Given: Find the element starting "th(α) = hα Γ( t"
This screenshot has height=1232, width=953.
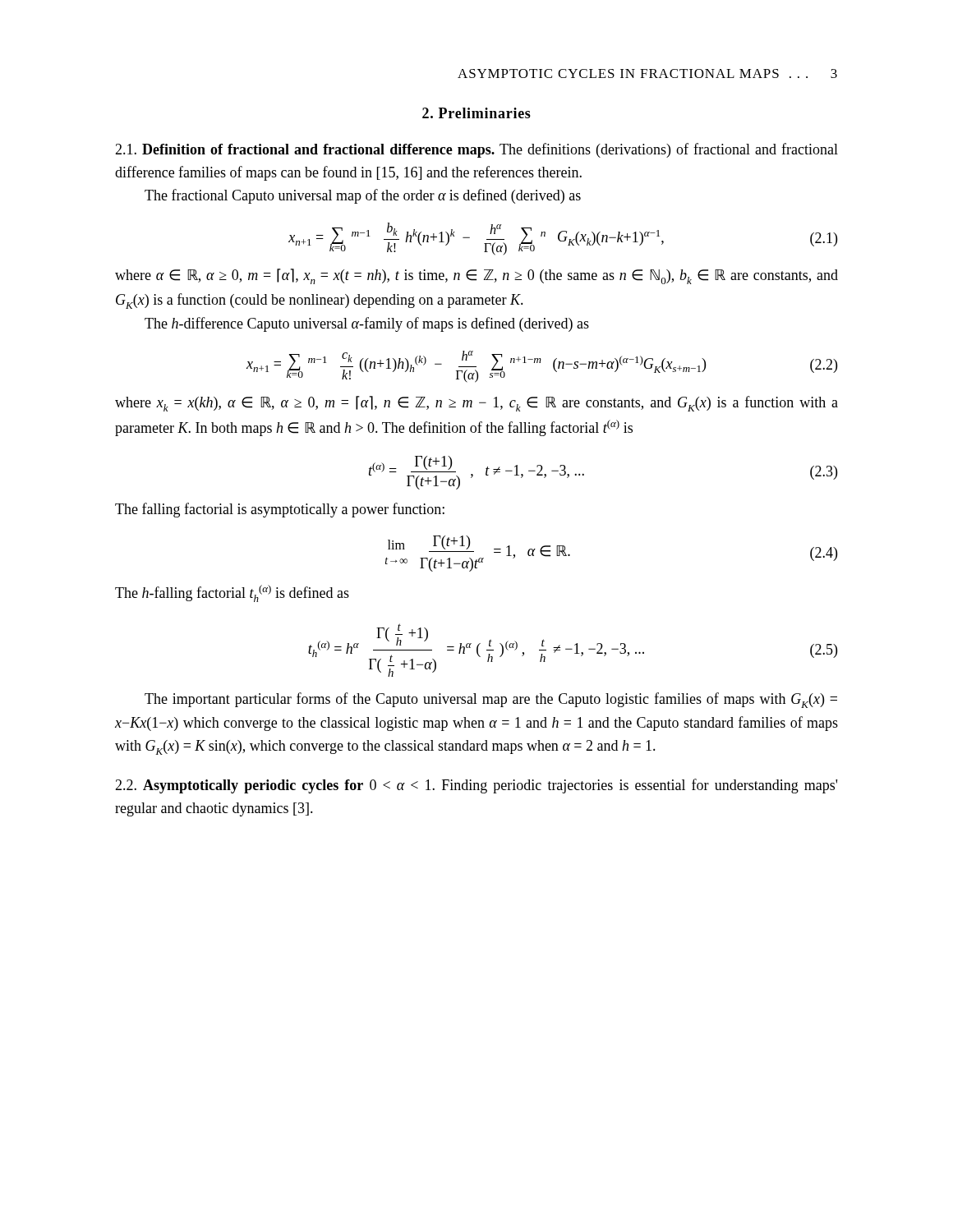Looking at the screenshot, I should (573, 650).
